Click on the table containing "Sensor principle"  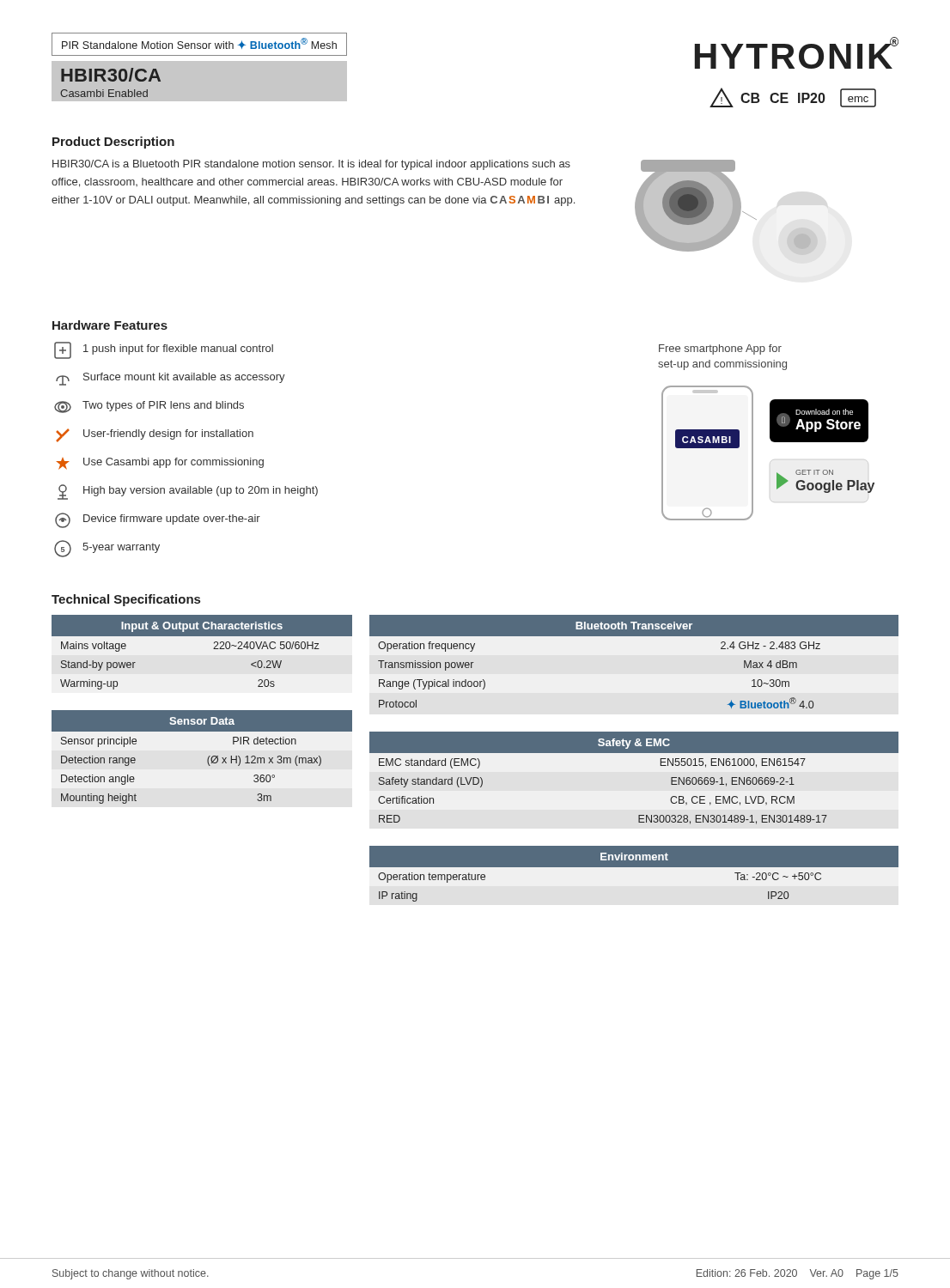pos(202,759)
